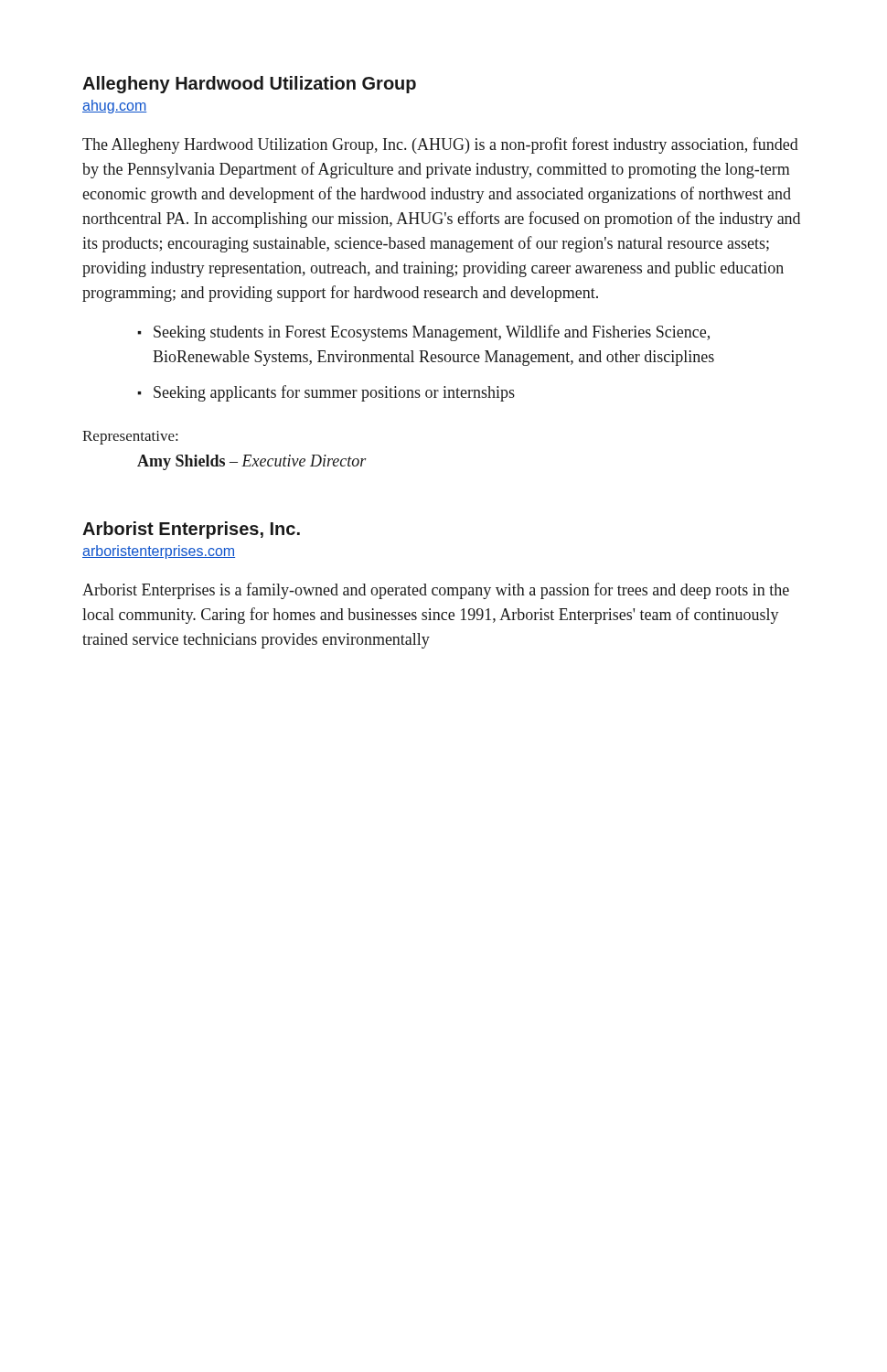Select the element starting "The Allegheny Hardwood Utilization Group, Inc. (AHUG)"
This screenshot has width=887, height=1372.
click(442, 219)
